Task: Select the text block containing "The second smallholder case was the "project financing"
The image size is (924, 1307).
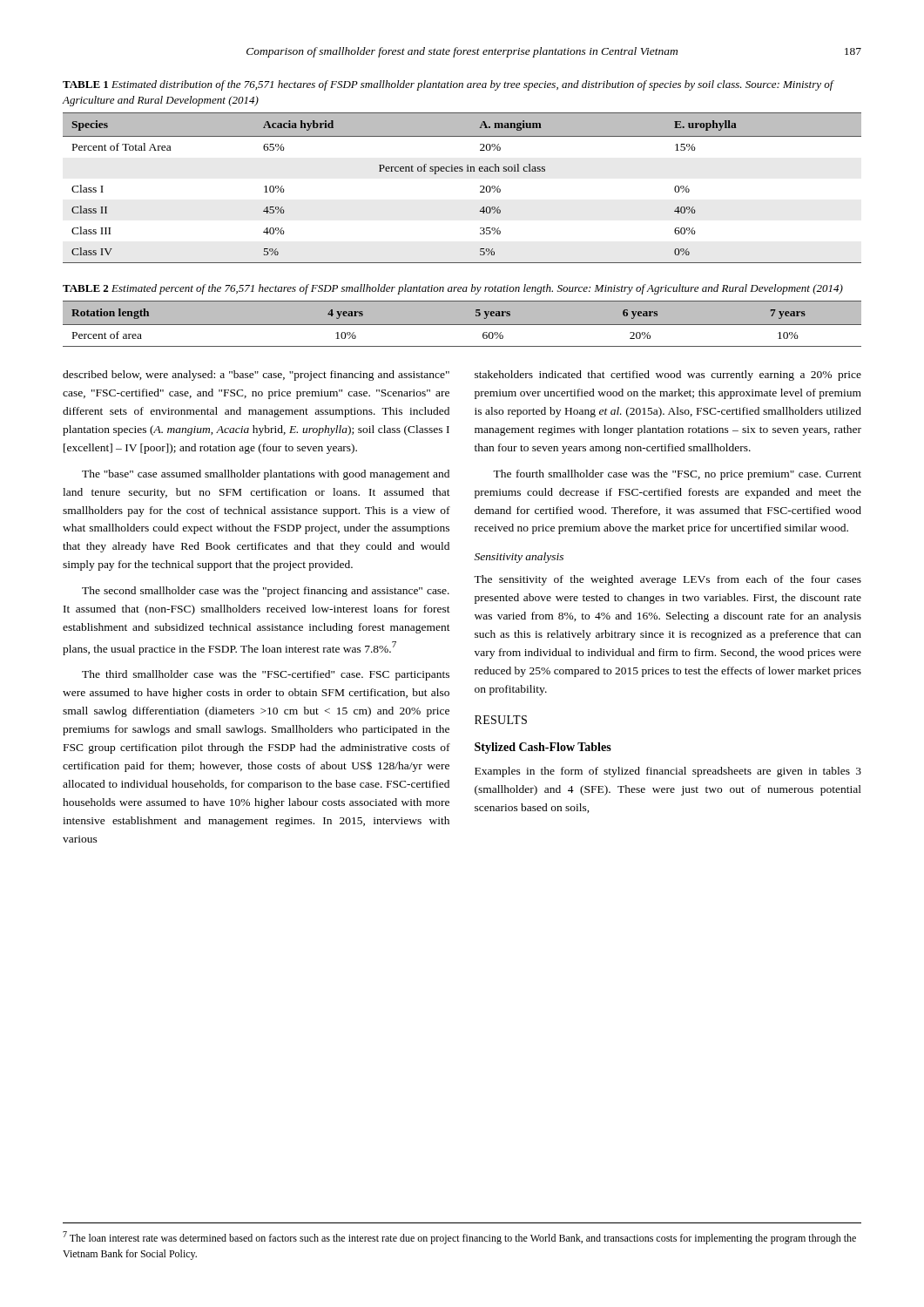Action: 256,620
